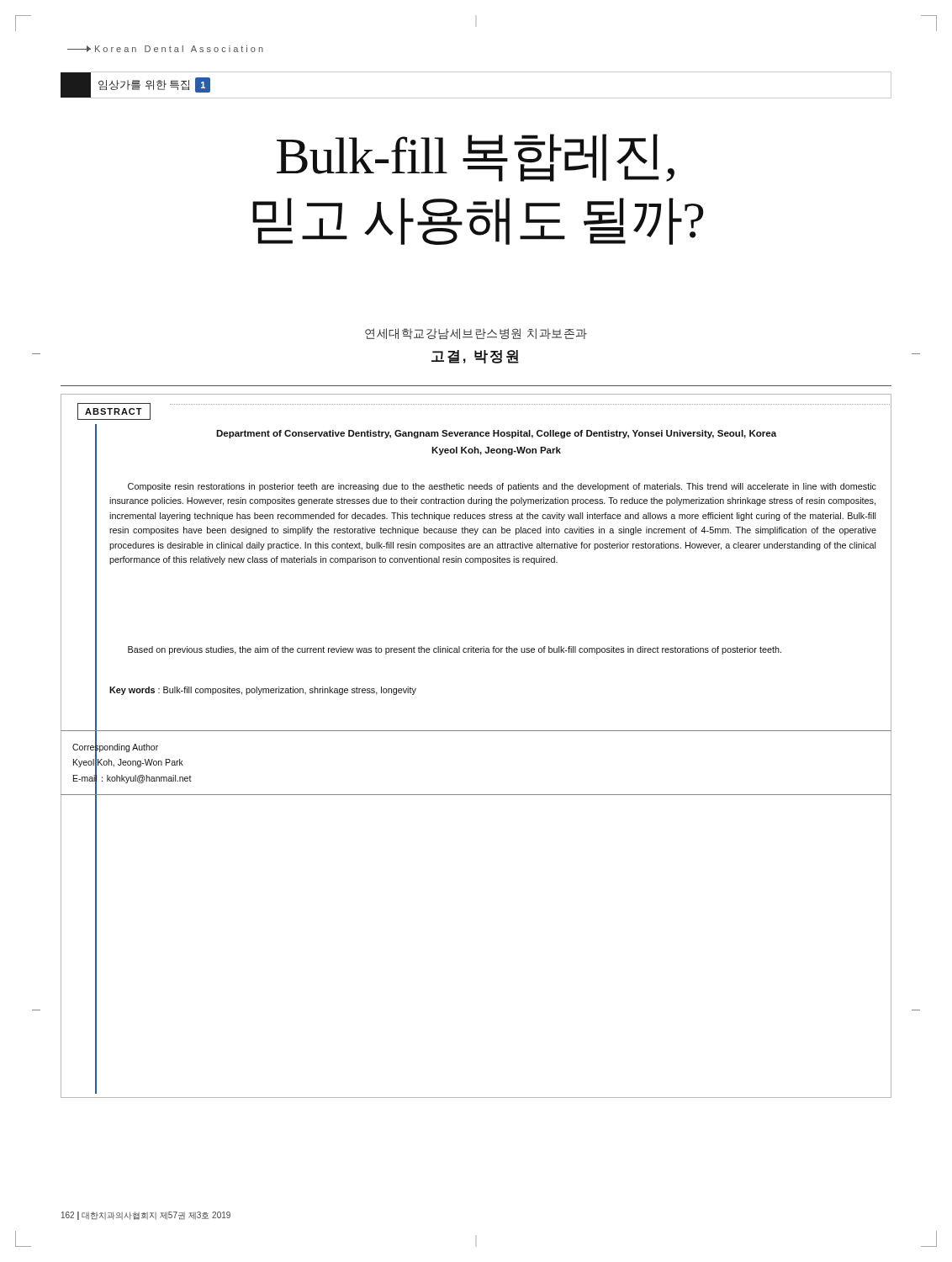
Task: Select the title with the text "Bulk-fill 복합레진,믿고 사용해도 될까?"
Action: coord(476,188)
